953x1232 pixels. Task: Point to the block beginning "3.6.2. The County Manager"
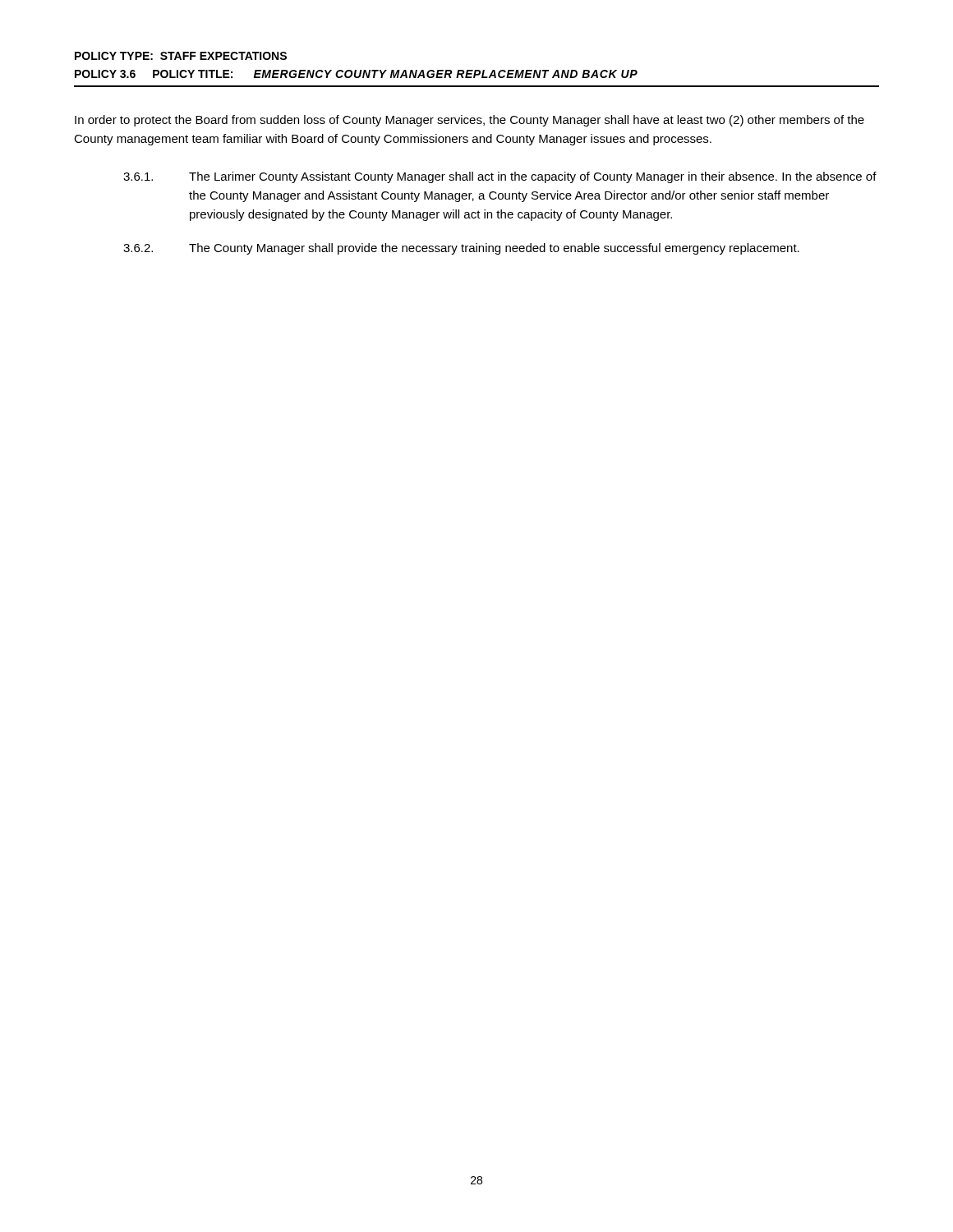(476, 248)
